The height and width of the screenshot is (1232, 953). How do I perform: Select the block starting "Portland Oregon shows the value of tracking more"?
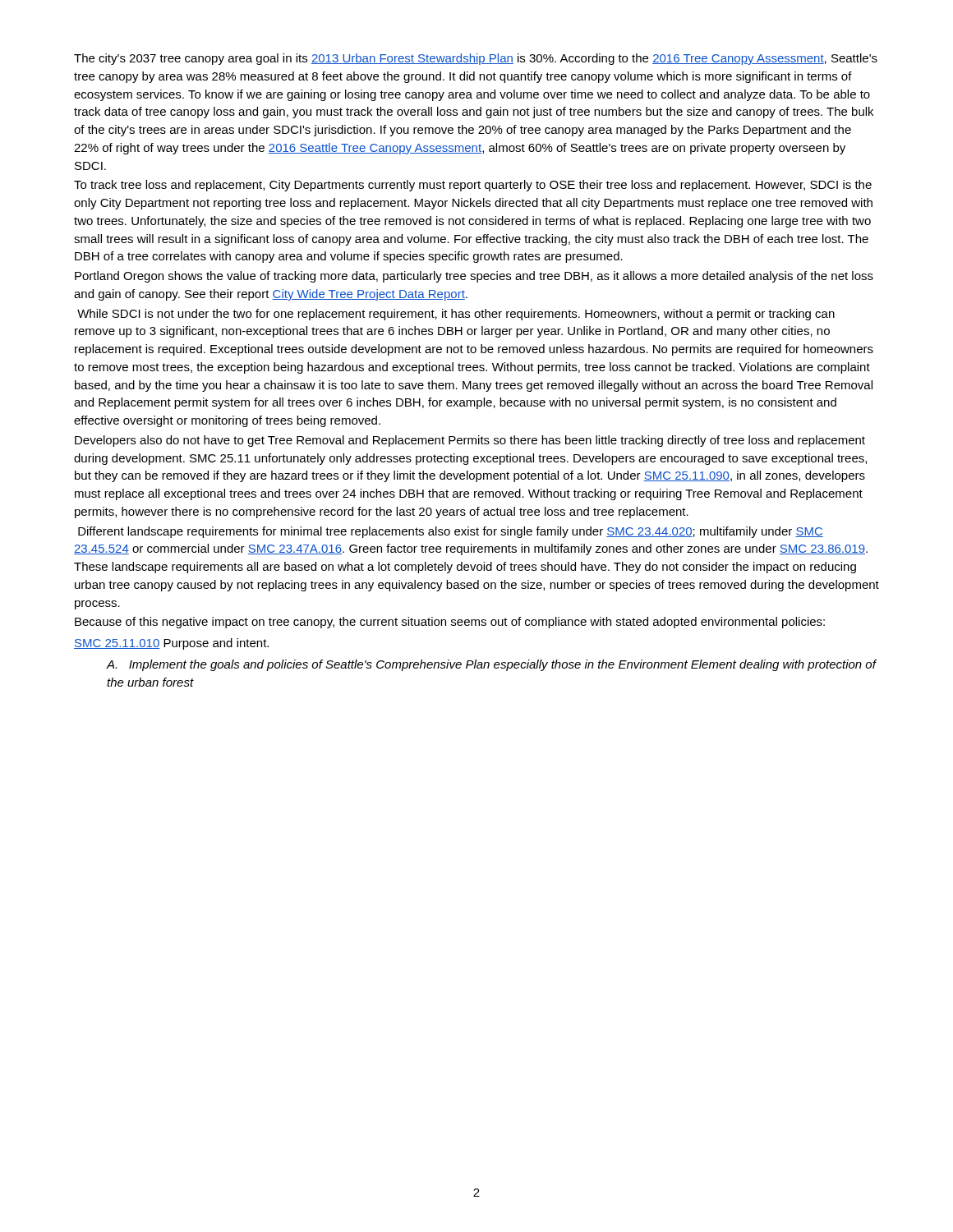point(476,285)
